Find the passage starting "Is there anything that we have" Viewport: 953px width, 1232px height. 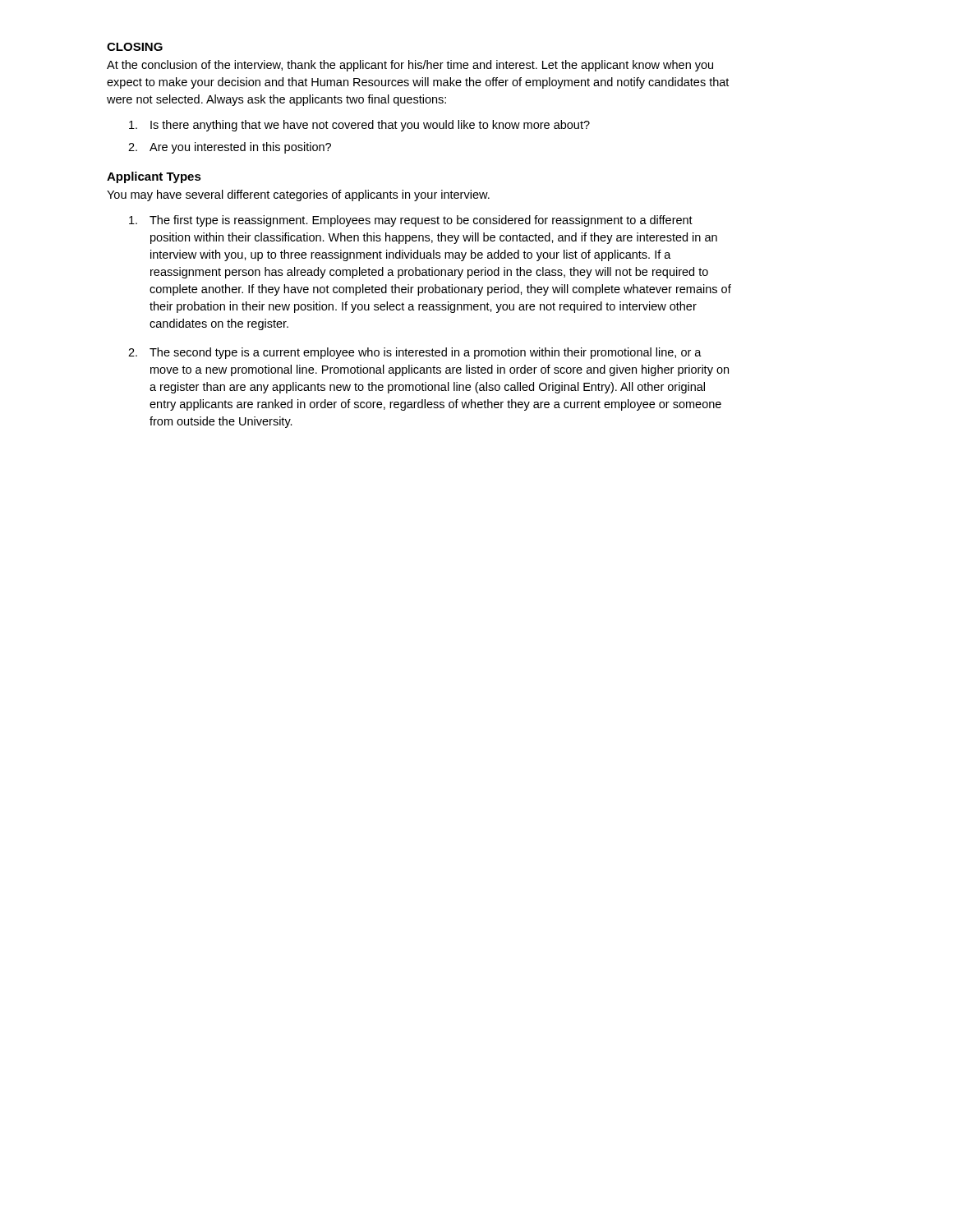(419, 125)
